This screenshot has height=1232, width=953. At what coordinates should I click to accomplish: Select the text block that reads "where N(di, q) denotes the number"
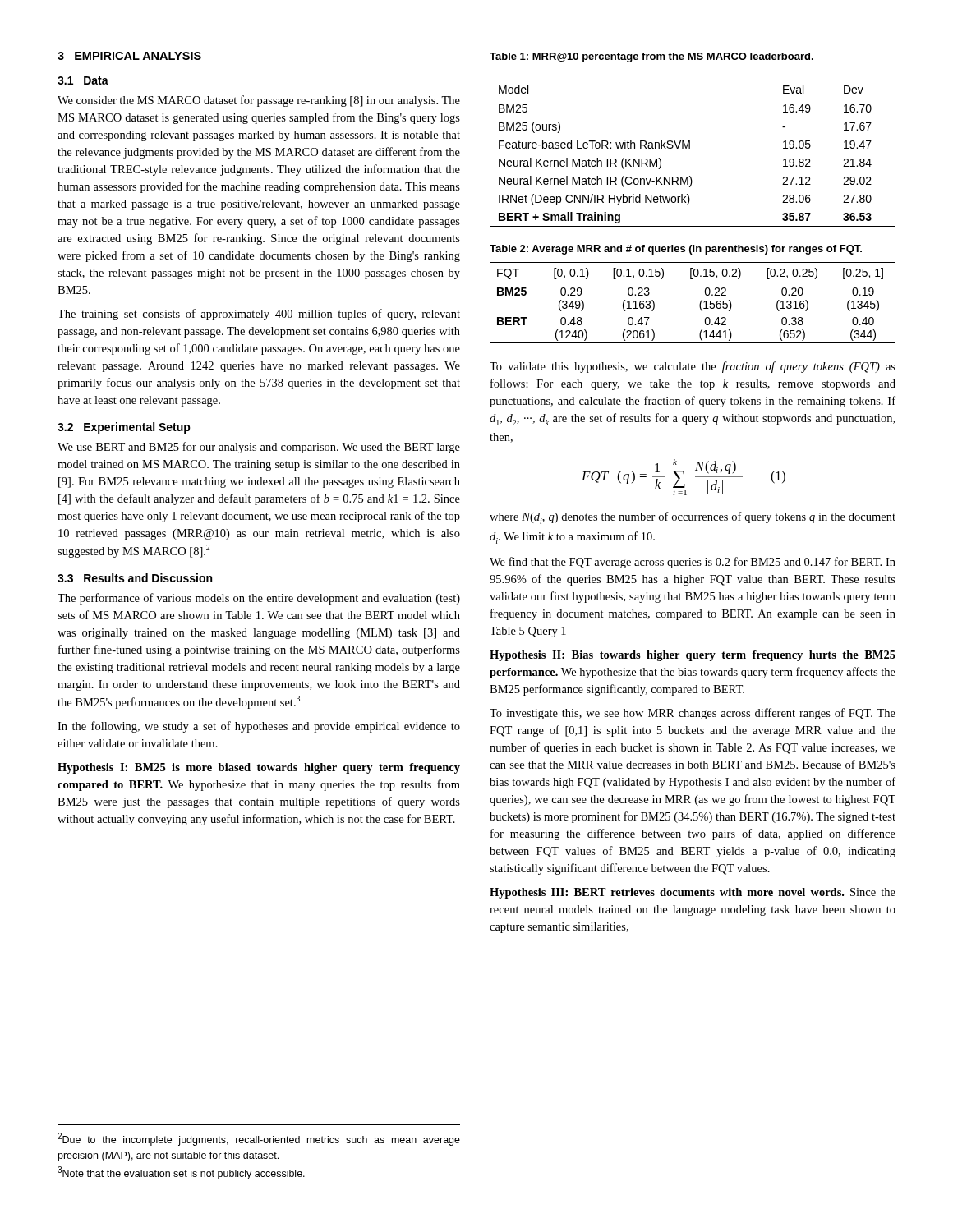pyautogui.click(x=693, y=528)
